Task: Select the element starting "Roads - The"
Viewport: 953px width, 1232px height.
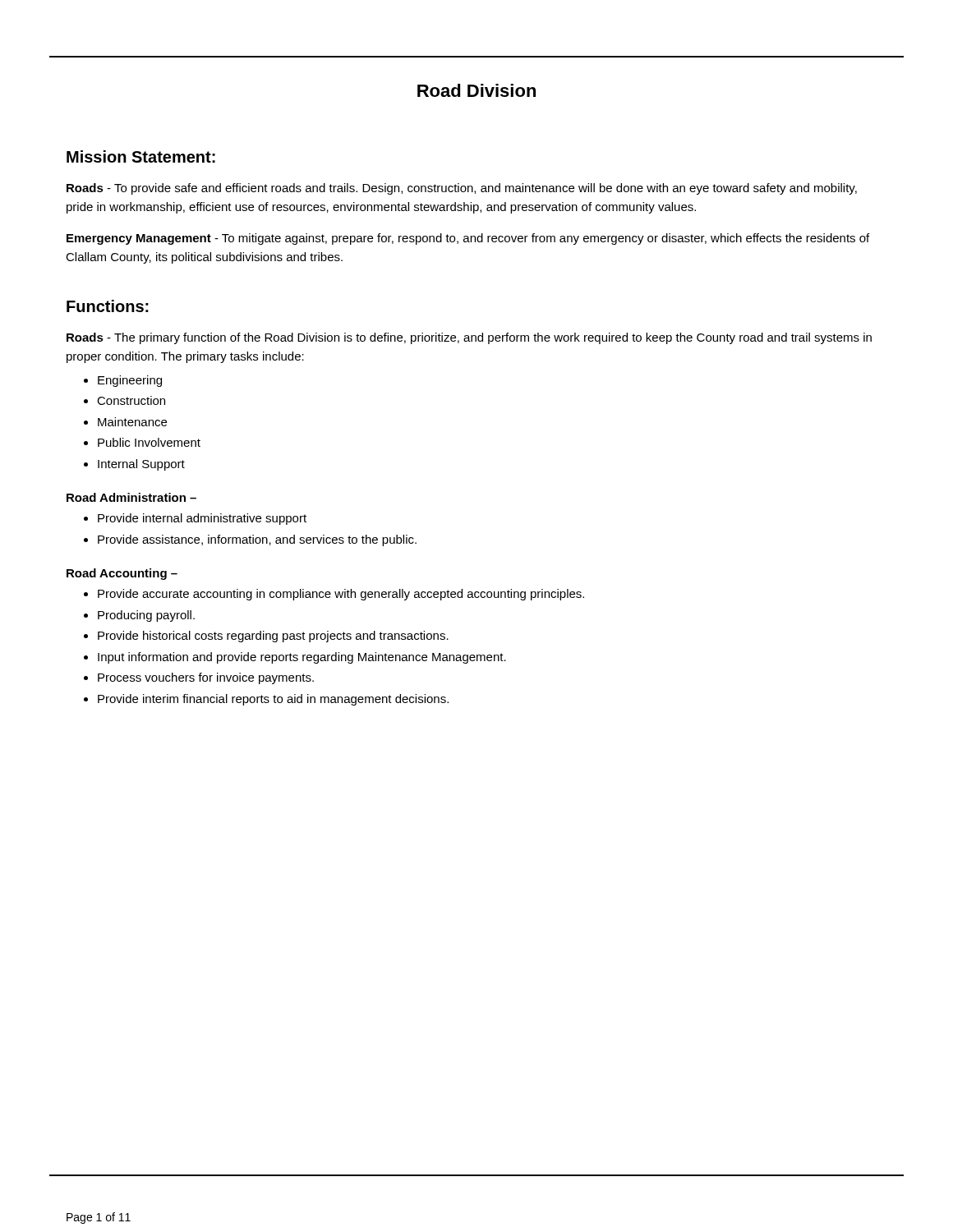Action: (x=469, y=347)
